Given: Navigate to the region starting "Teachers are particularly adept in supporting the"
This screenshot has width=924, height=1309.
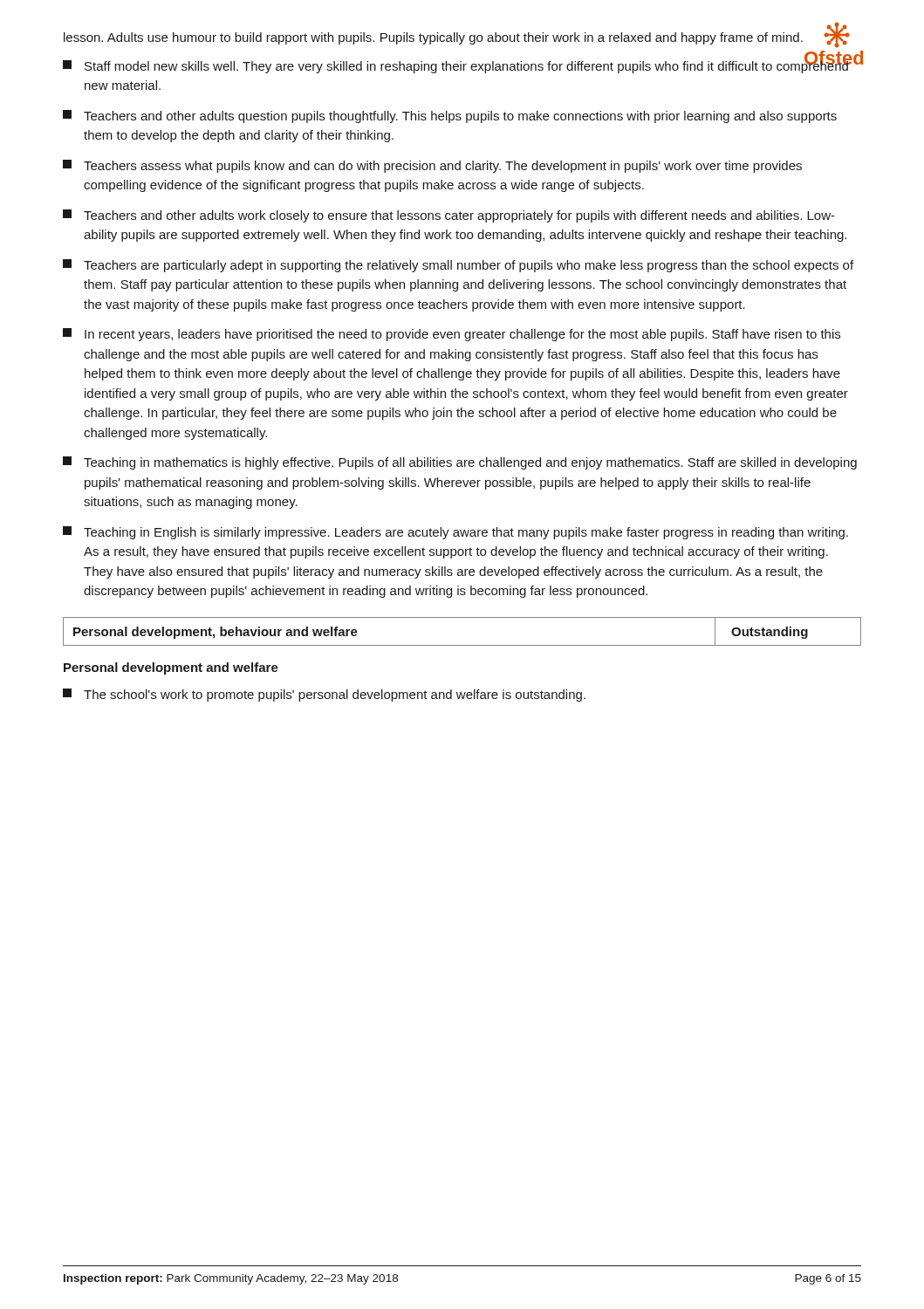Looking at the screenshot, I should click(x=462, y=285).
